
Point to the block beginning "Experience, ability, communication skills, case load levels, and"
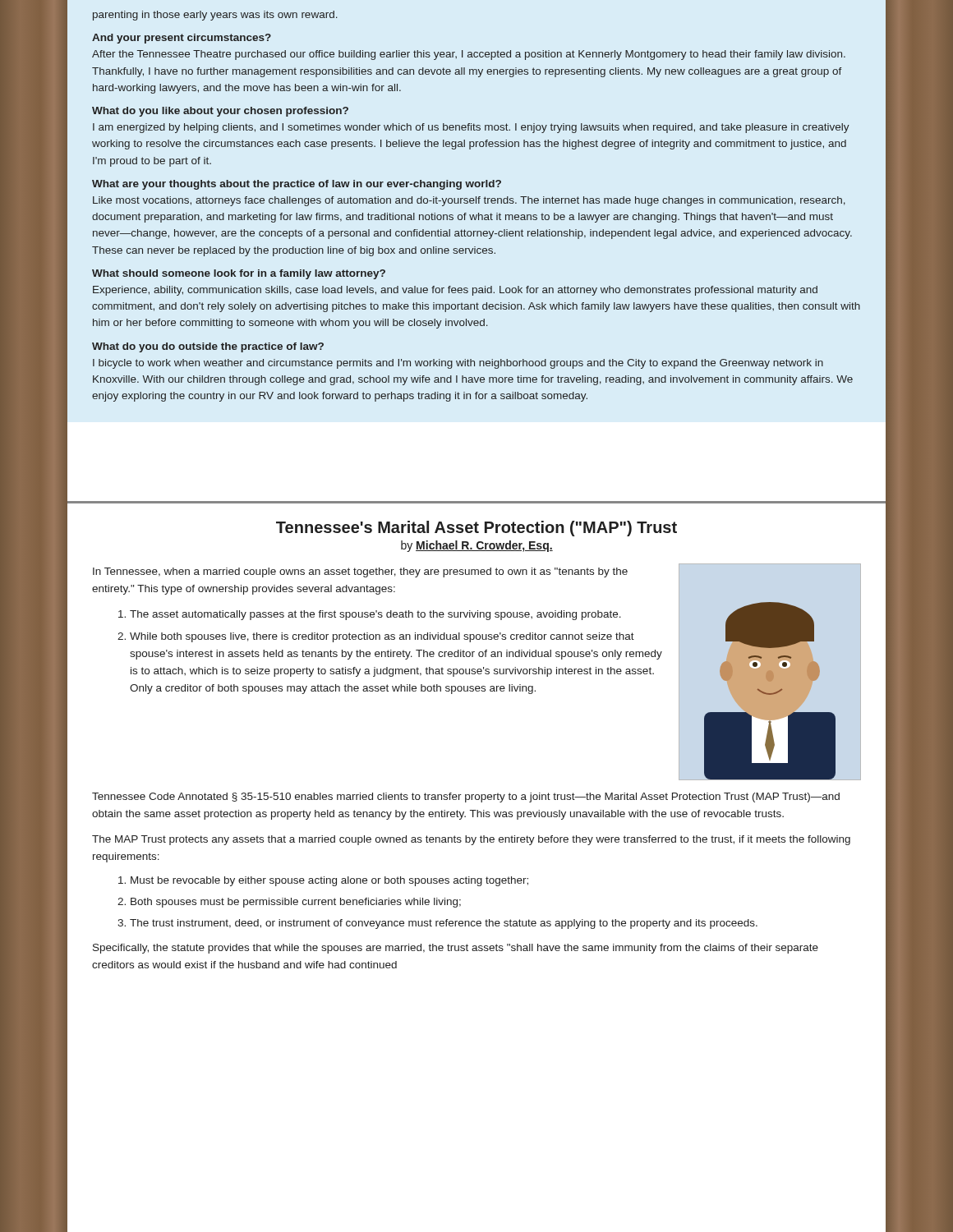[476, 306]
